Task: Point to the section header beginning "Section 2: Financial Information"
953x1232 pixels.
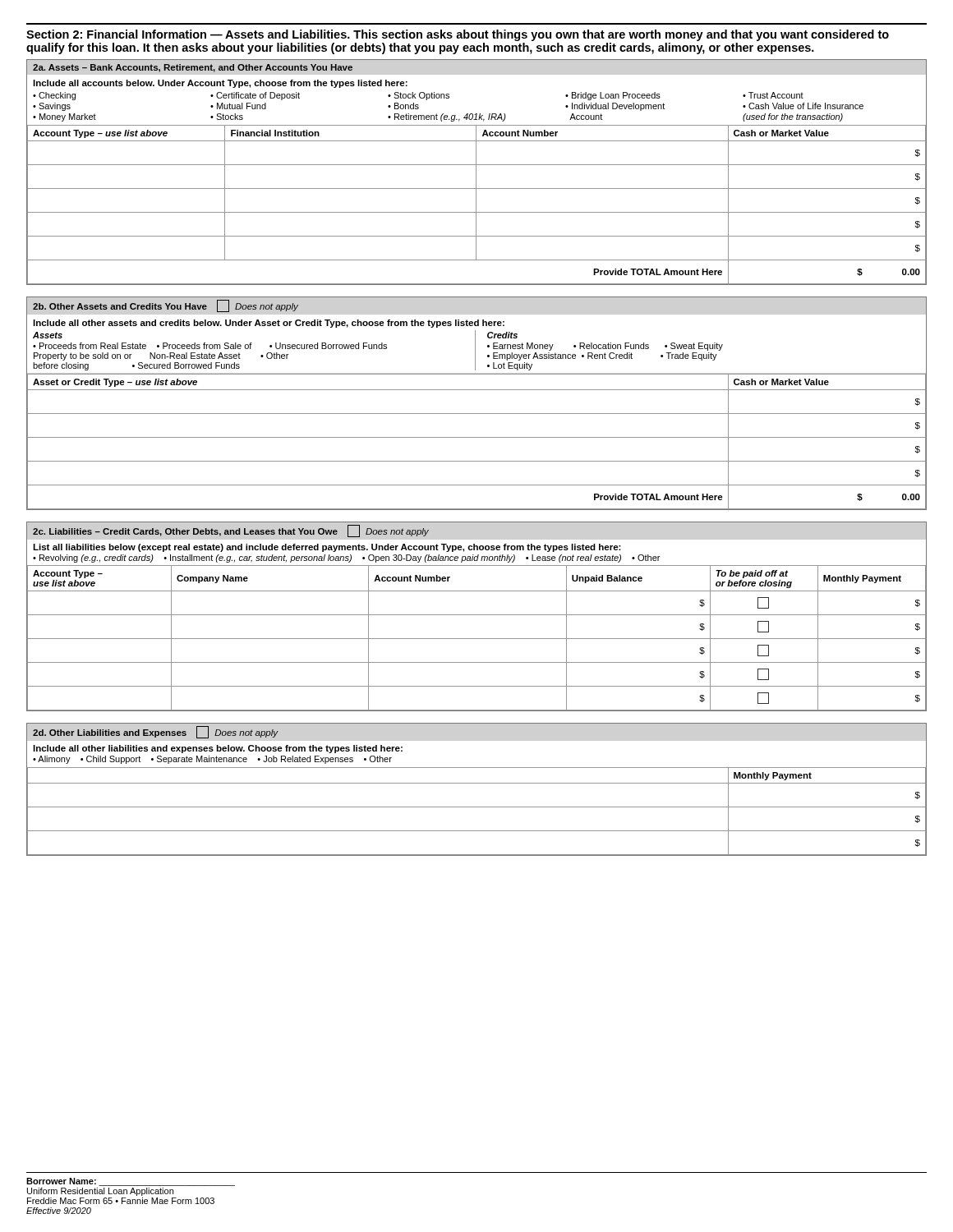Action: (x=476, y=41)
